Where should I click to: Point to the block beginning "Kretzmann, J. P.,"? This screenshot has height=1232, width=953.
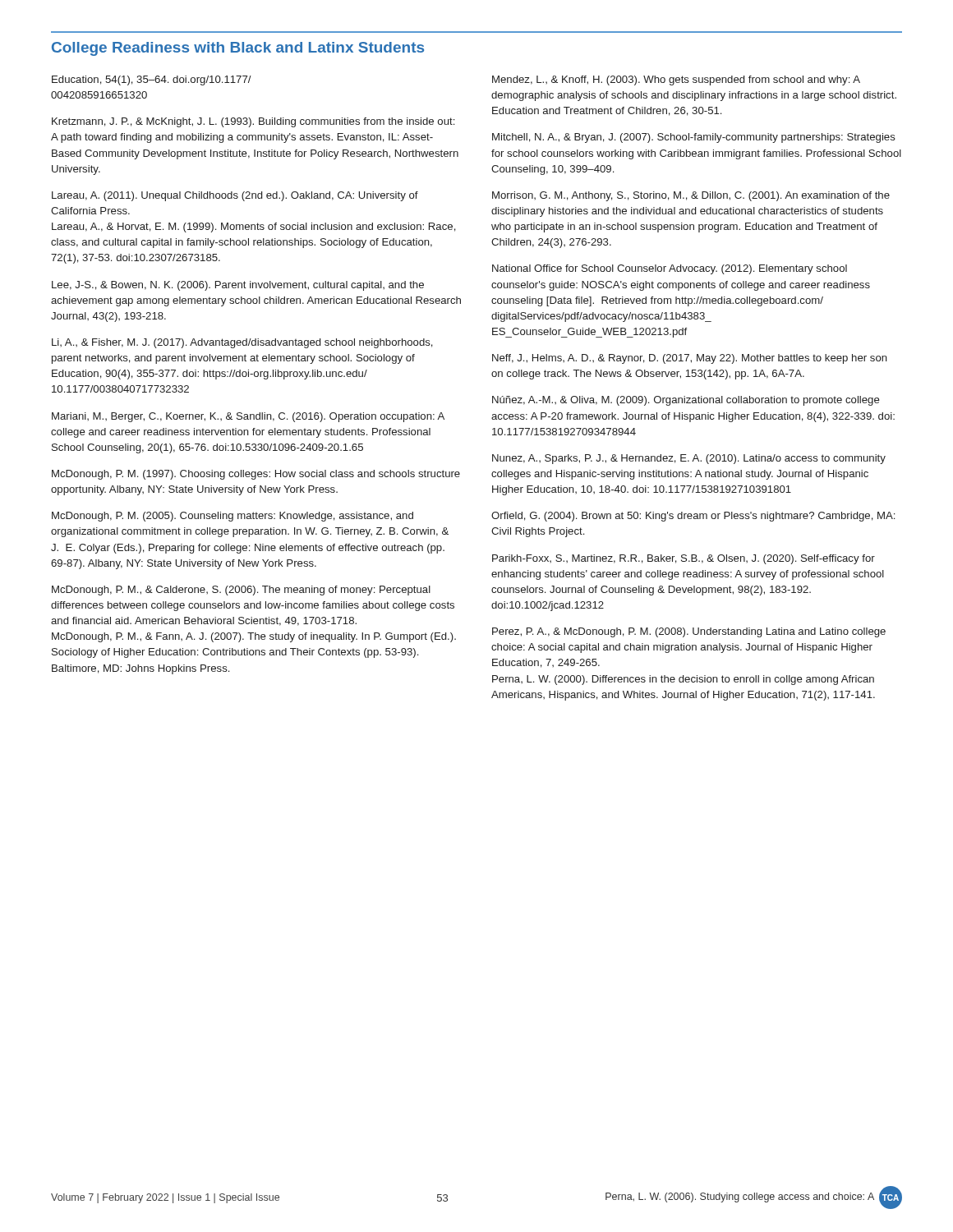[255, 145]
